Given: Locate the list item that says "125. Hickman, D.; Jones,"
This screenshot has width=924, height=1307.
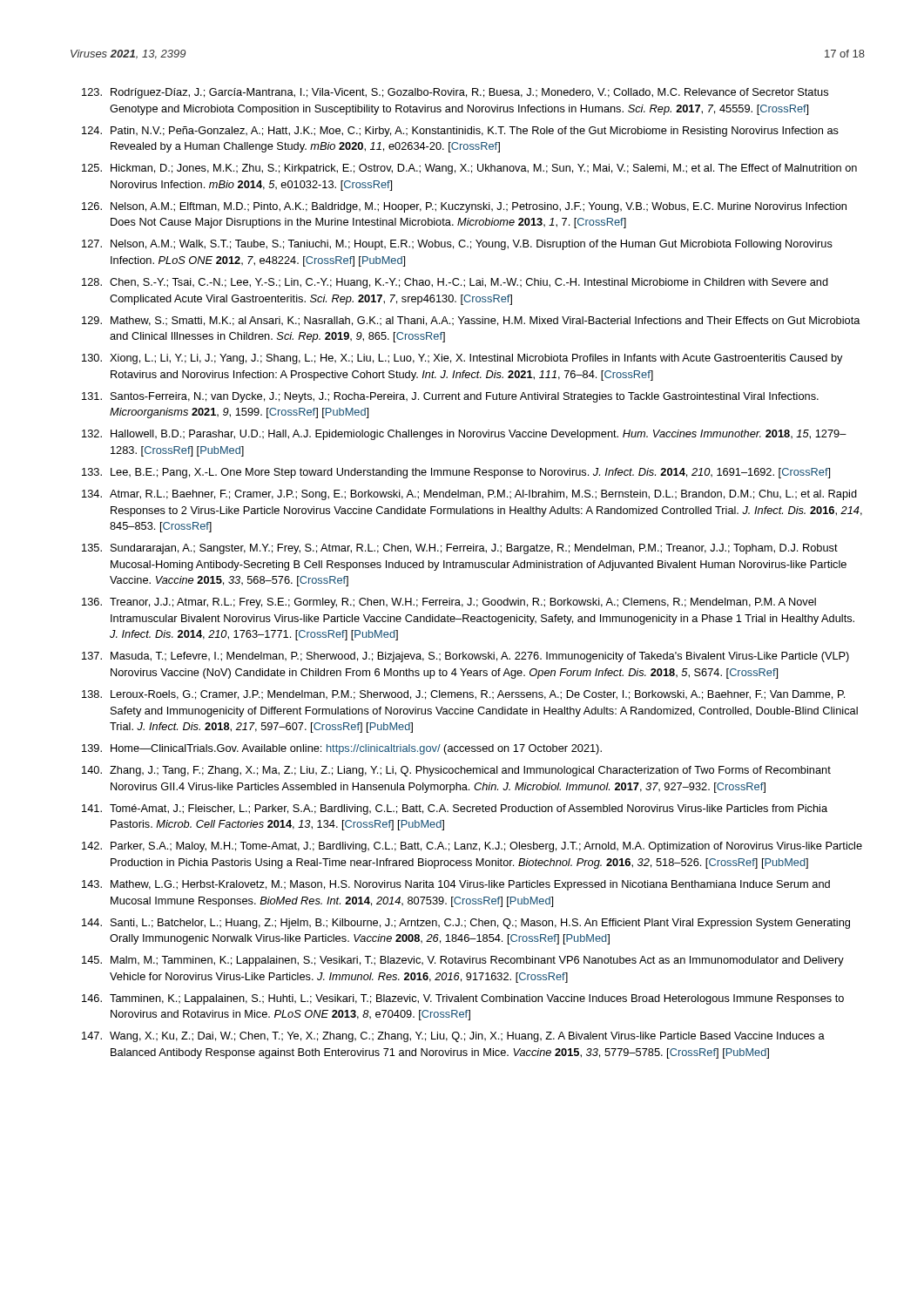Looking at the screenshot, I should pos(467,177).
